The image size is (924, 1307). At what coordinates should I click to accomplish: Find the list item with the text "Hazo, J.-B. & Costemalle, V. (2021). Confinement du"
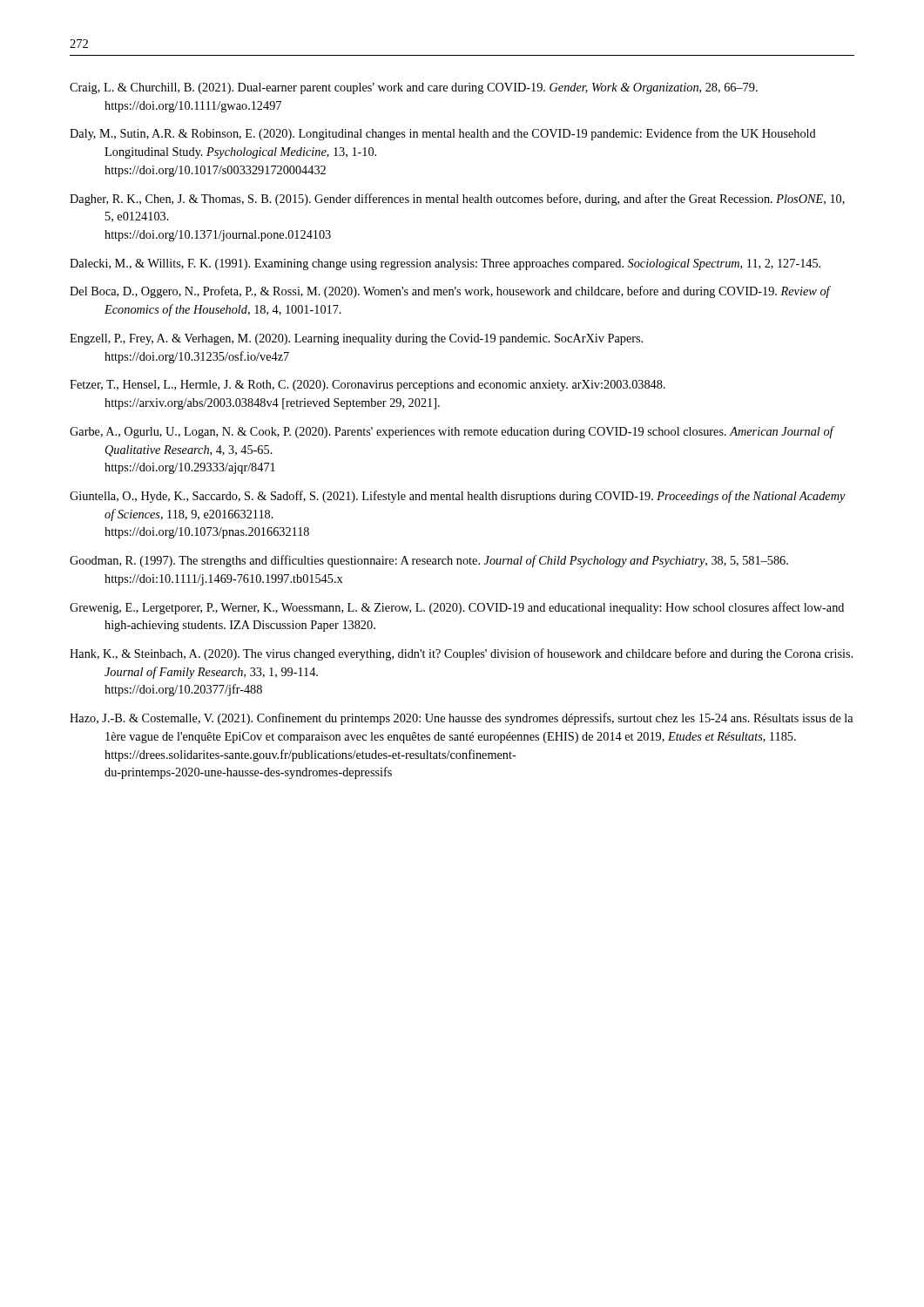pos(461,745)
